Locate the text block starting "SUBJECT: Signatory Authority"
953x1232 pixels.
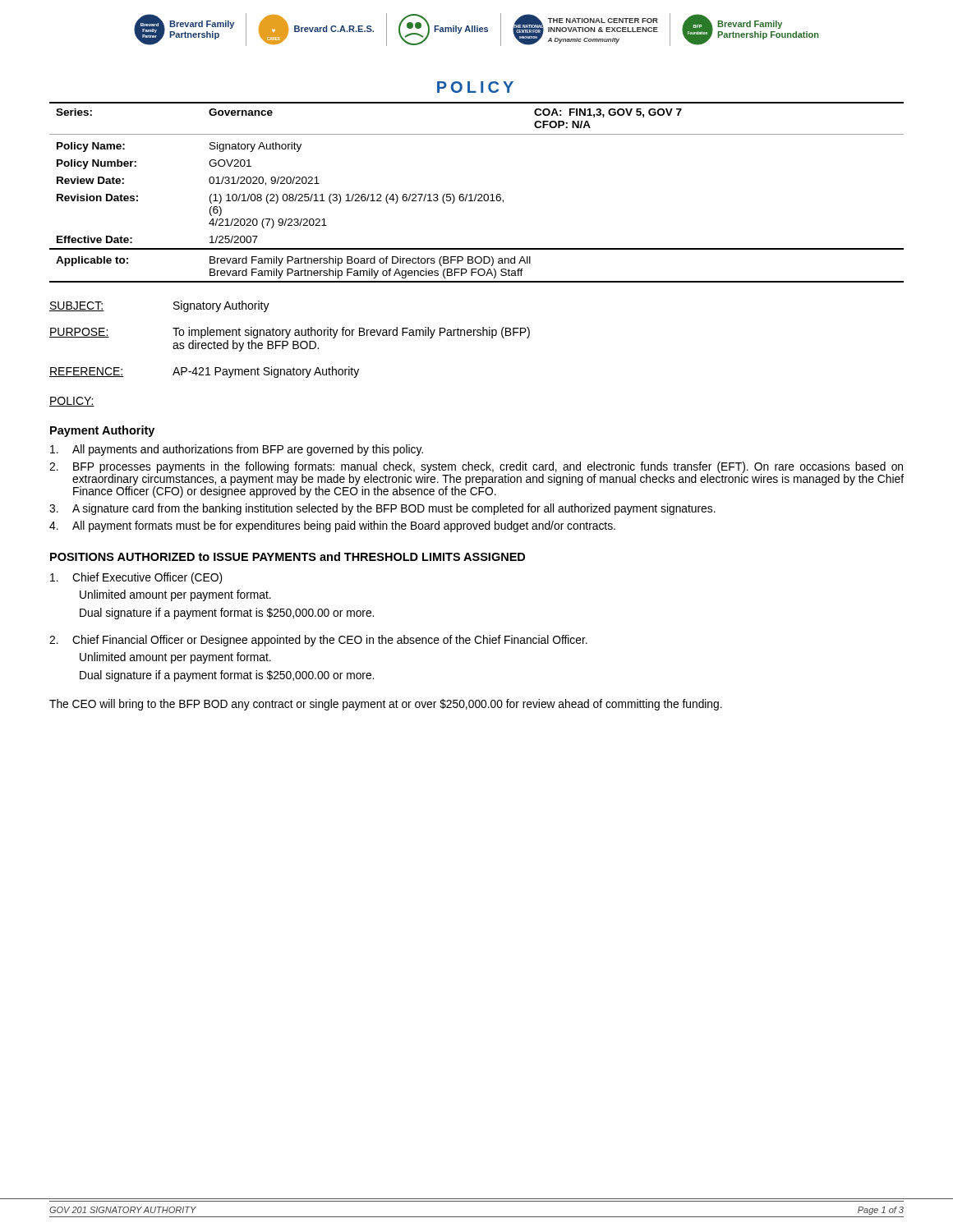pyautogui.click(x=77, y=306)
